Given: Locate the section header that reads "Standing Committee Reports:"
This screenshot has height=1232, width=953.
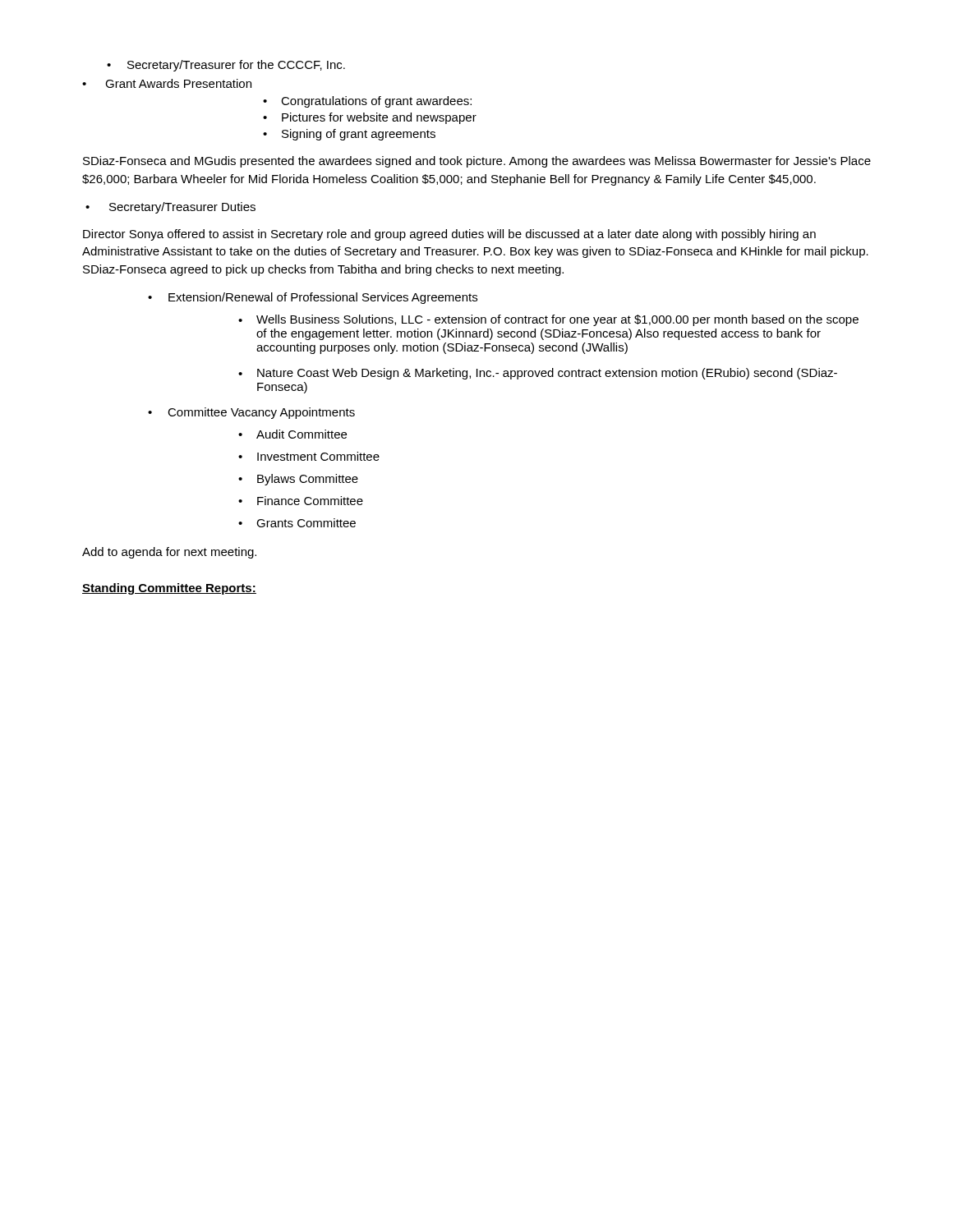Looking at the screenshot, I should (169, 587).
